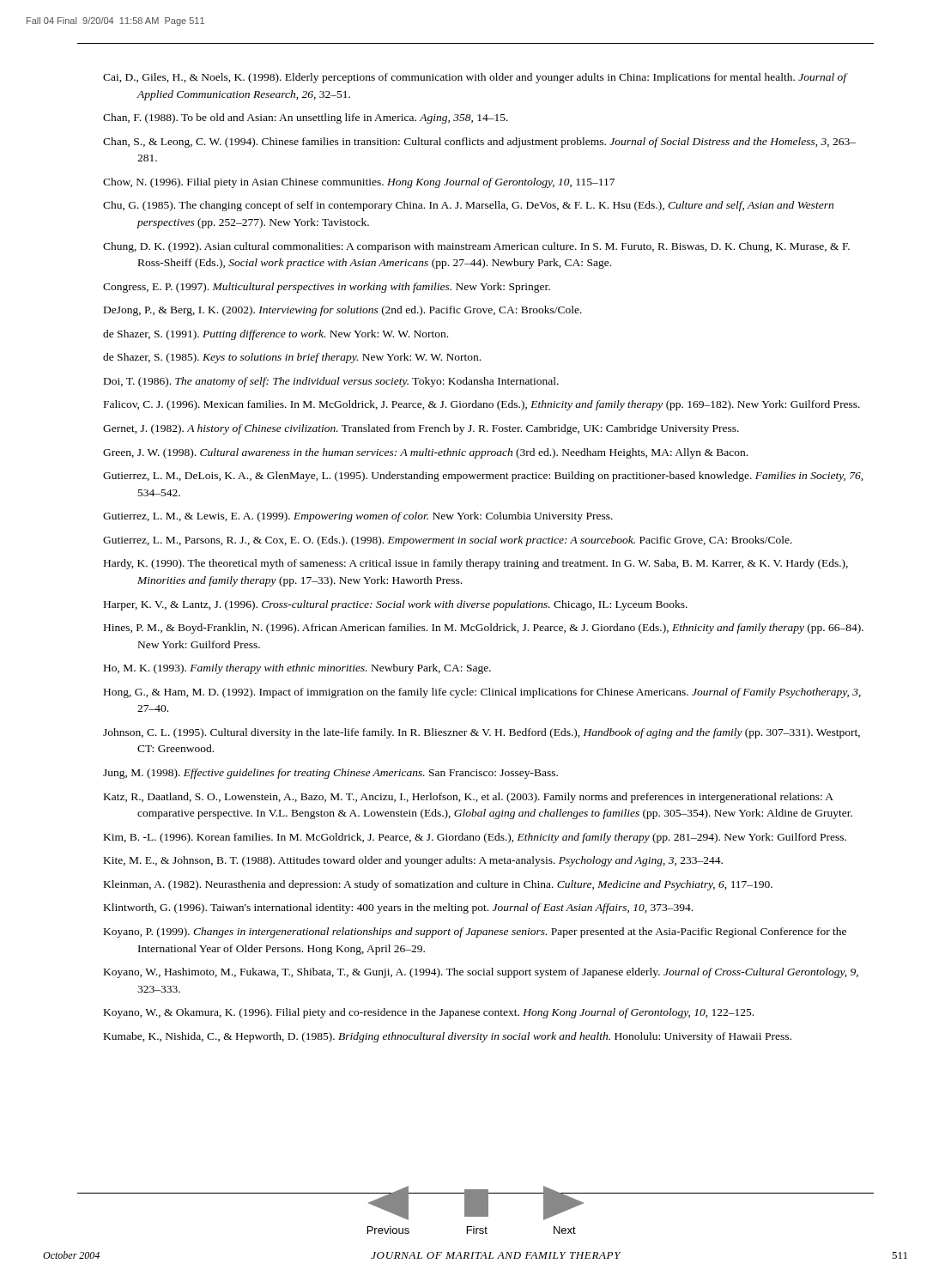Click on the list item that reads "Ho, M. K. (1993). Family therapy with ethnic"
The height and width of the screenshot is (1288, 951).
tap(297, 668)
